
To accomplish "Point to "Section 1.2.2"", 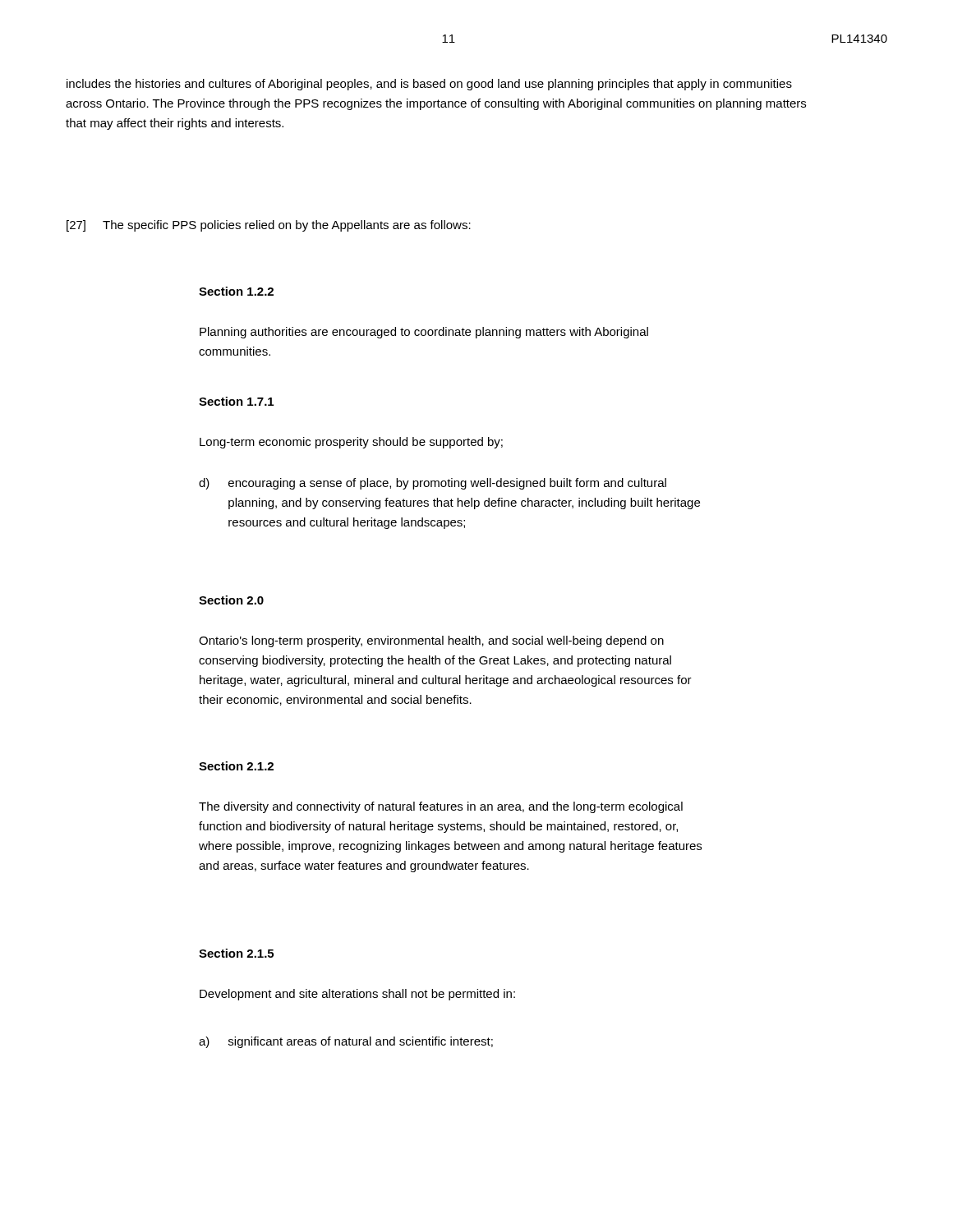I will coord(236,291).
